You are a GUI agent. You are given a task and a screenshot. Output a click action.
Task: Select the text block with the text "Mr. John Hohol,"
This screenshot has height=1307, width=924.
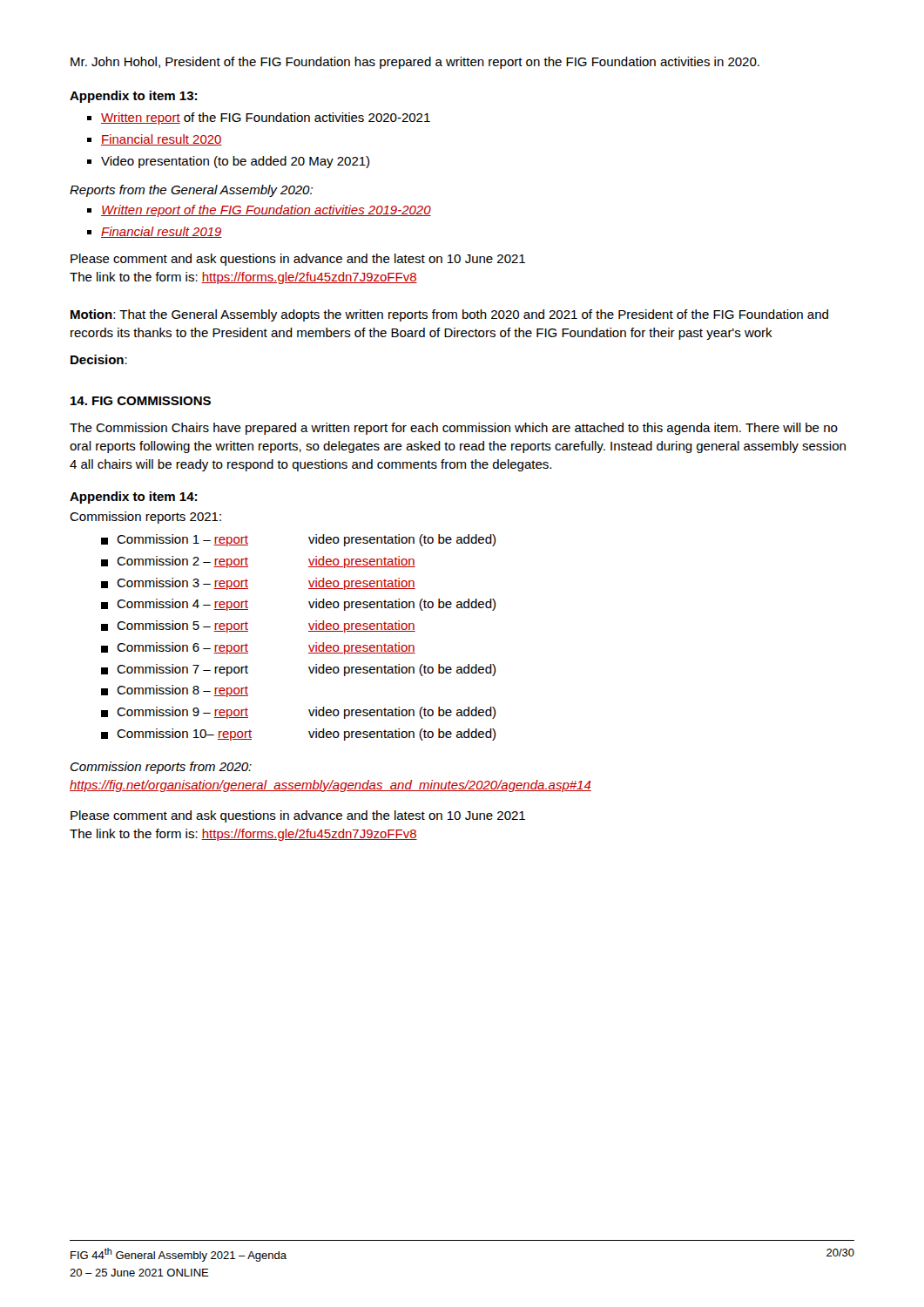click(x=415, y=61)
